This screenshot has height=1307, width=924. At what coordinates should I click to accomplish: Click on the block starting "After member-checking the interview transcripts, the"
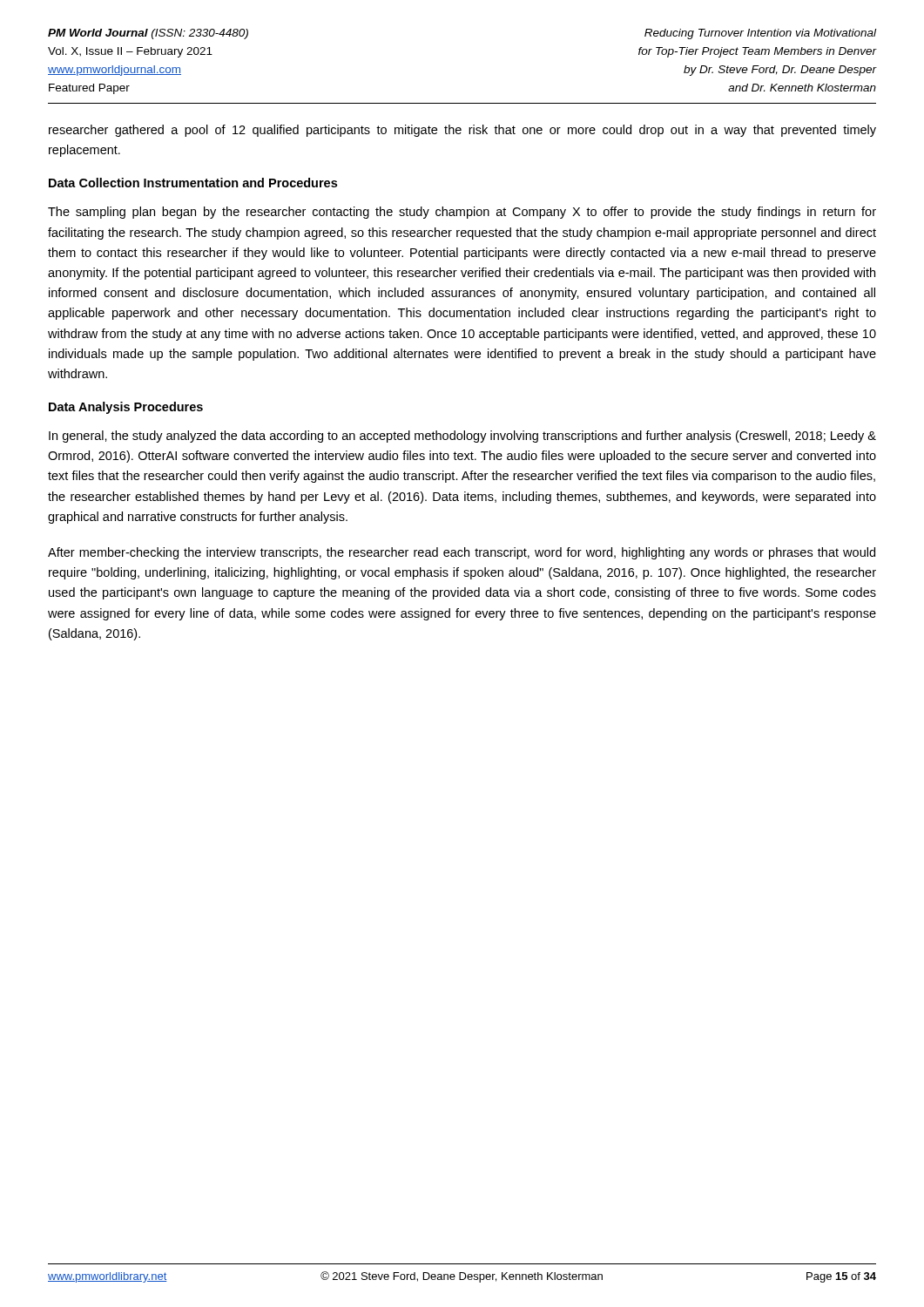(462, 593)
